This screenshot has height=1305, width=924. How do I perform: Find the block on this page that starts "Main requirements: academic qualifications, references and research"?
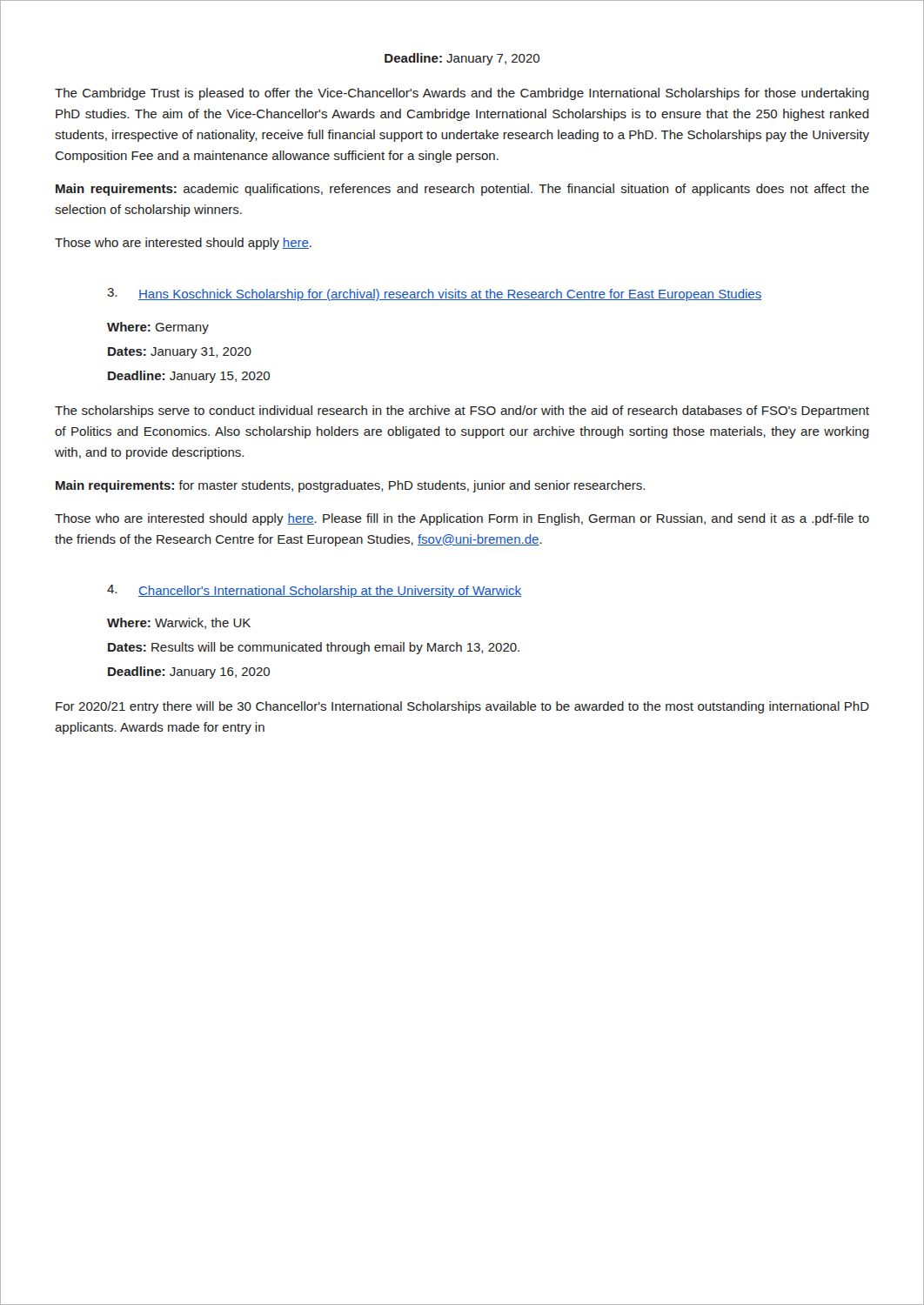462,199
